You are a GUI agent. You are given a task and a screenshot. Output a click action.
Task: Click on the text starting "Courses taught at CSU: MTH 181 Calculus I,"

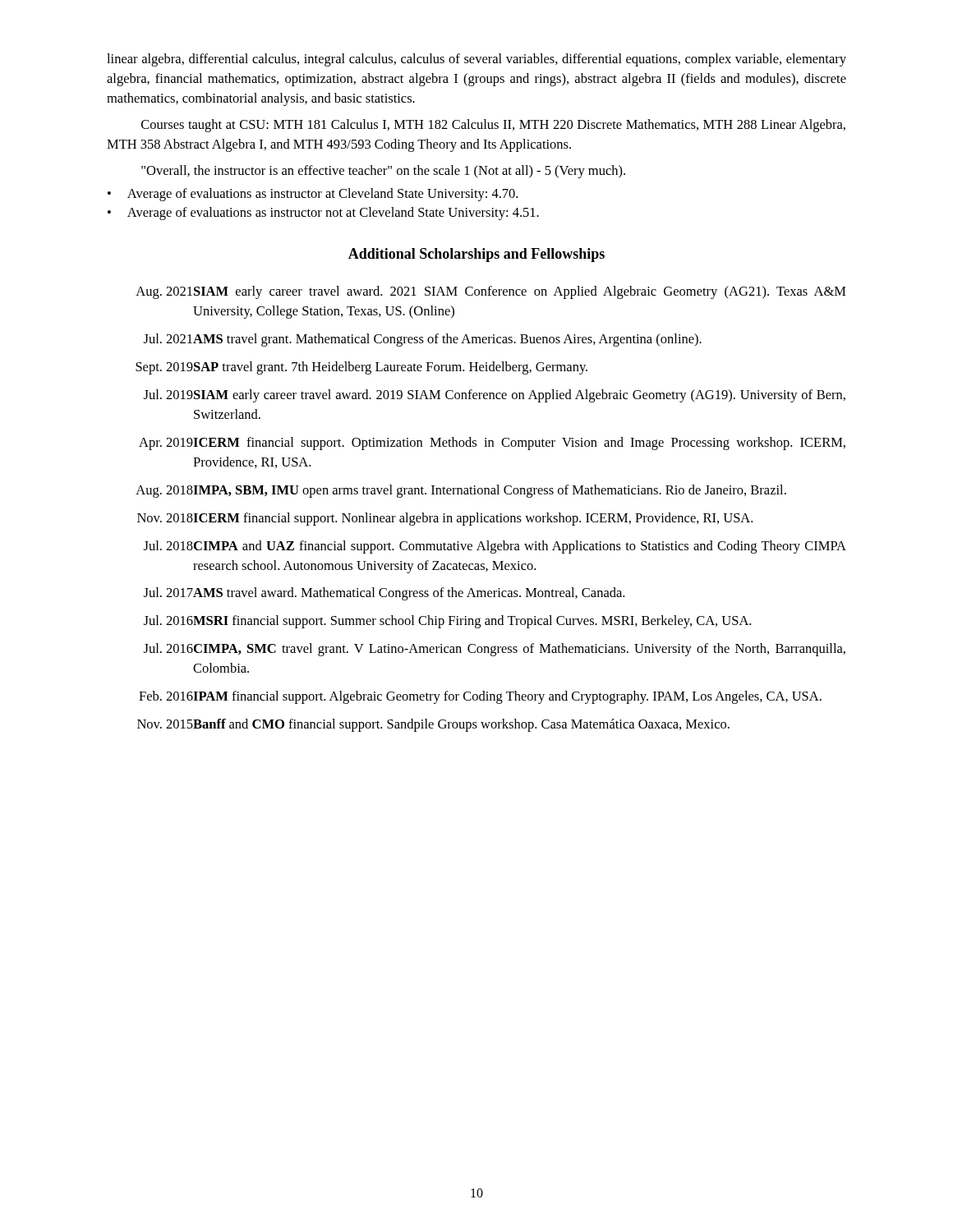476,134
